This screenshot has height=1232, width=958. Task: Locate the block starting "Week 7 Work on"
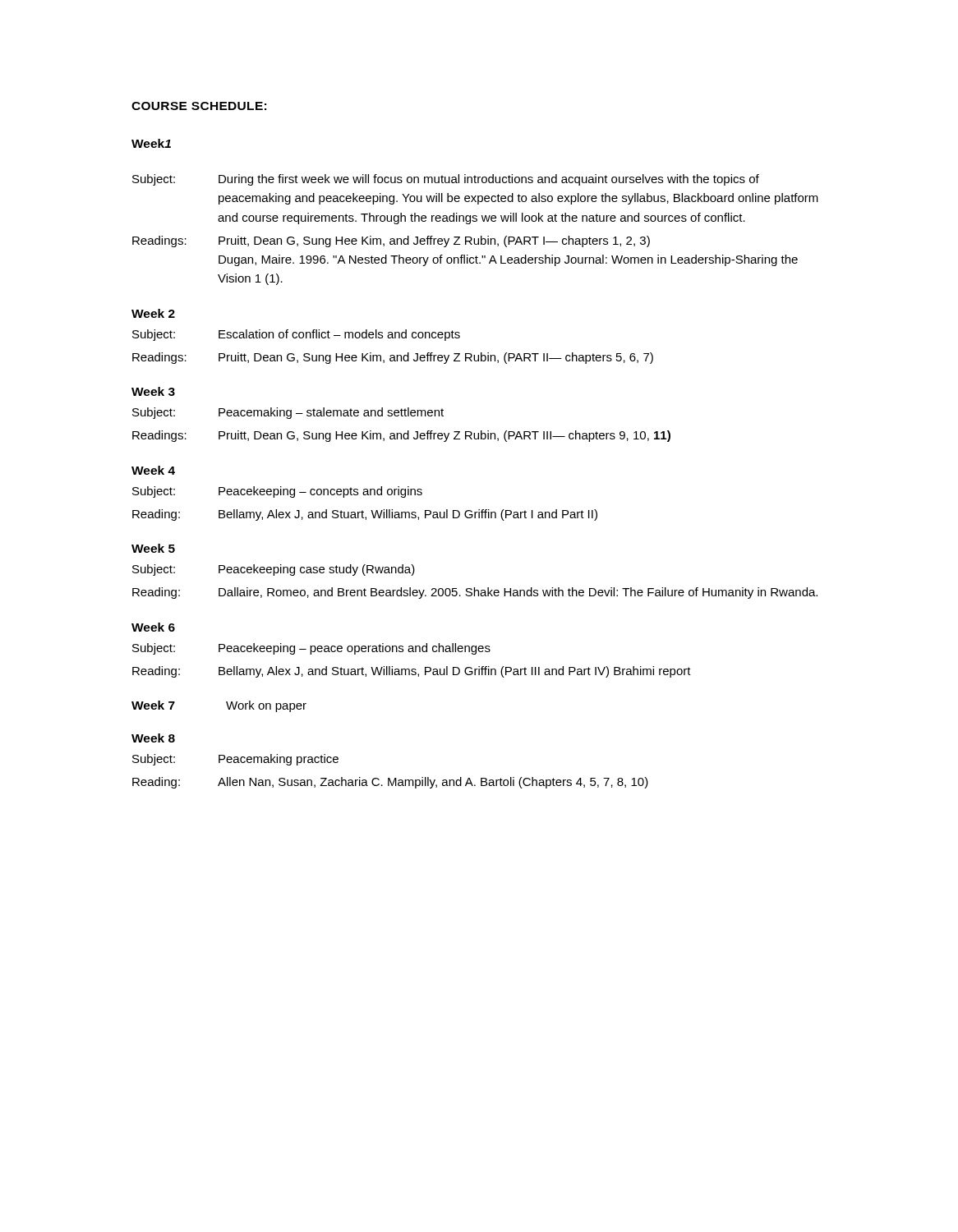161,706
